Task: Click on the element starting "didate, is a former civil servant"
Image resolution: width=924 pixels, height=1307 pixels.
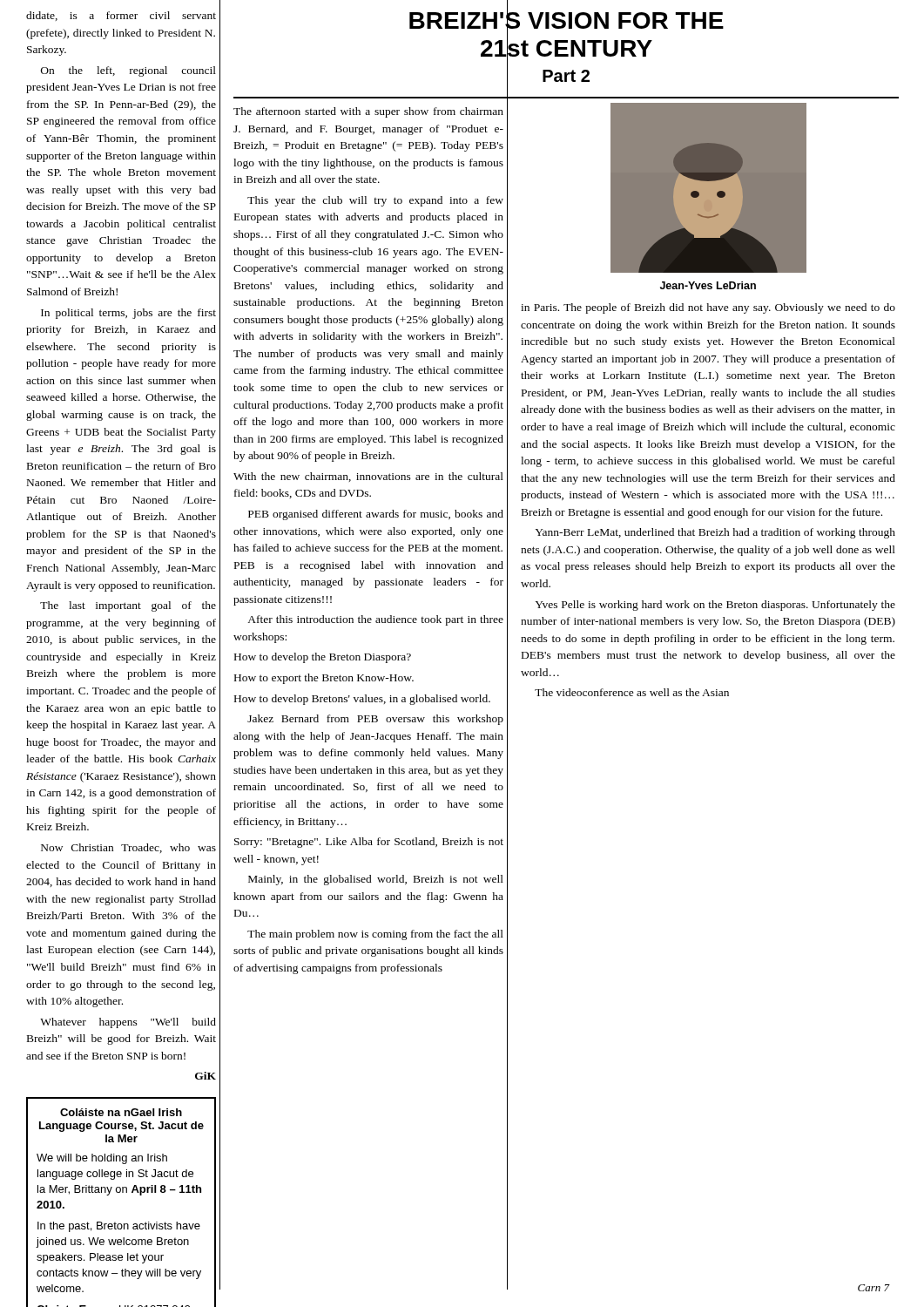Action: [121, 546]
